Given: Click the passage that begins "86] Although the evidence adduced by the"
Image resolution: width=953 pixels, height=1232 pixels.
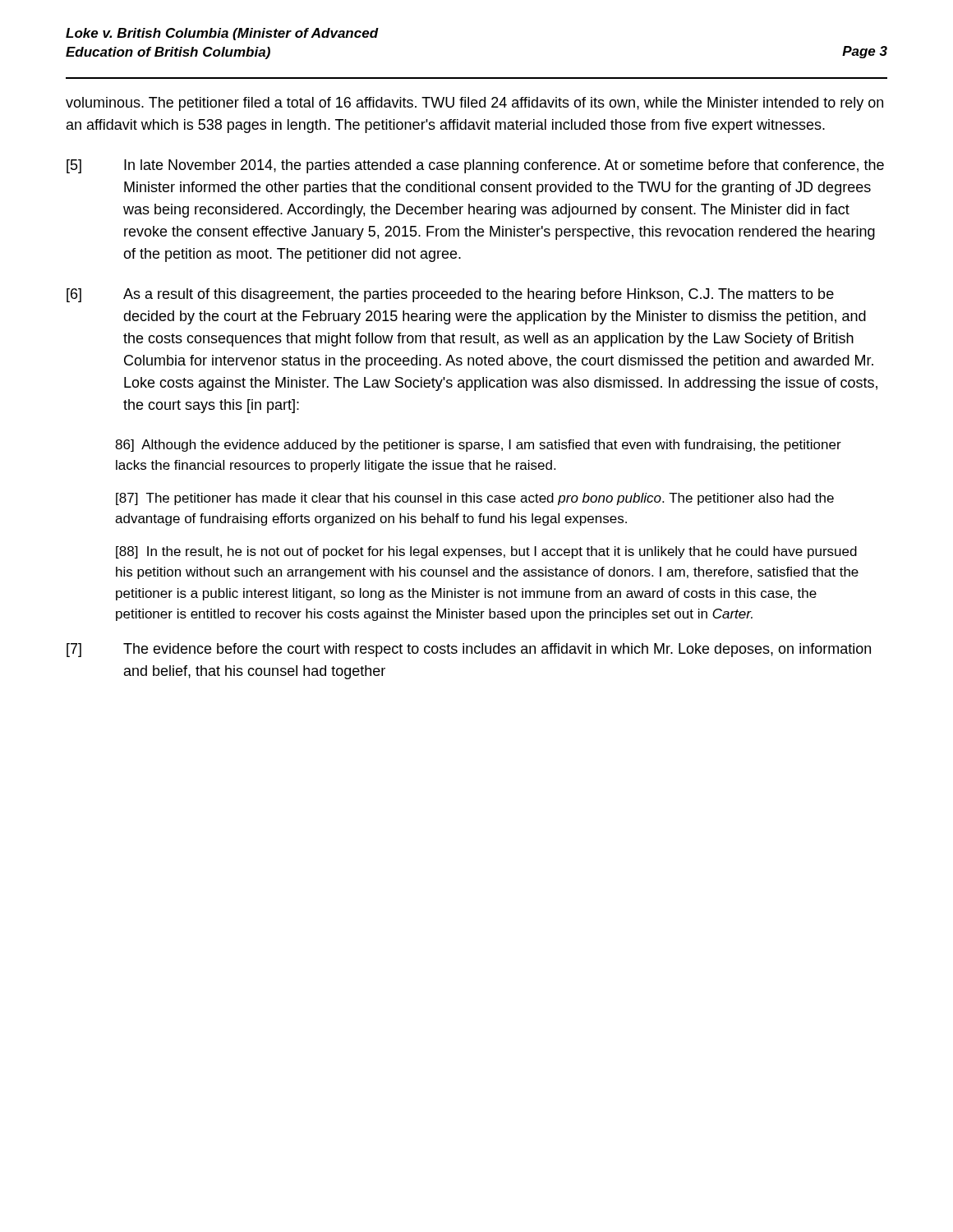Looking at the screenshot, I should pyautogui.click(x=493, y=530).
